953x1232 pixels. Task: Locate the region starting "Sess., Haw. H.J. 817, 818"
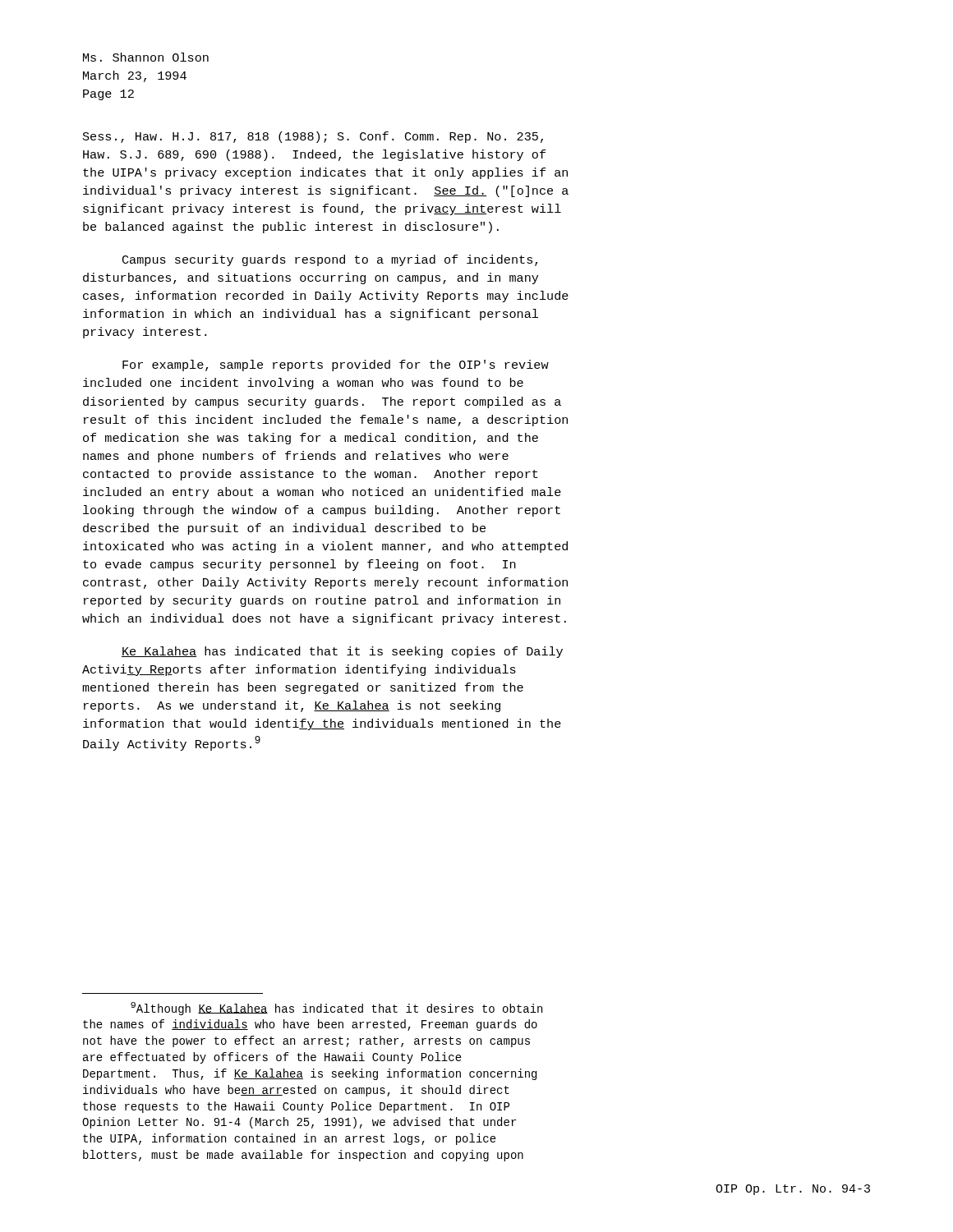[325, 182]
